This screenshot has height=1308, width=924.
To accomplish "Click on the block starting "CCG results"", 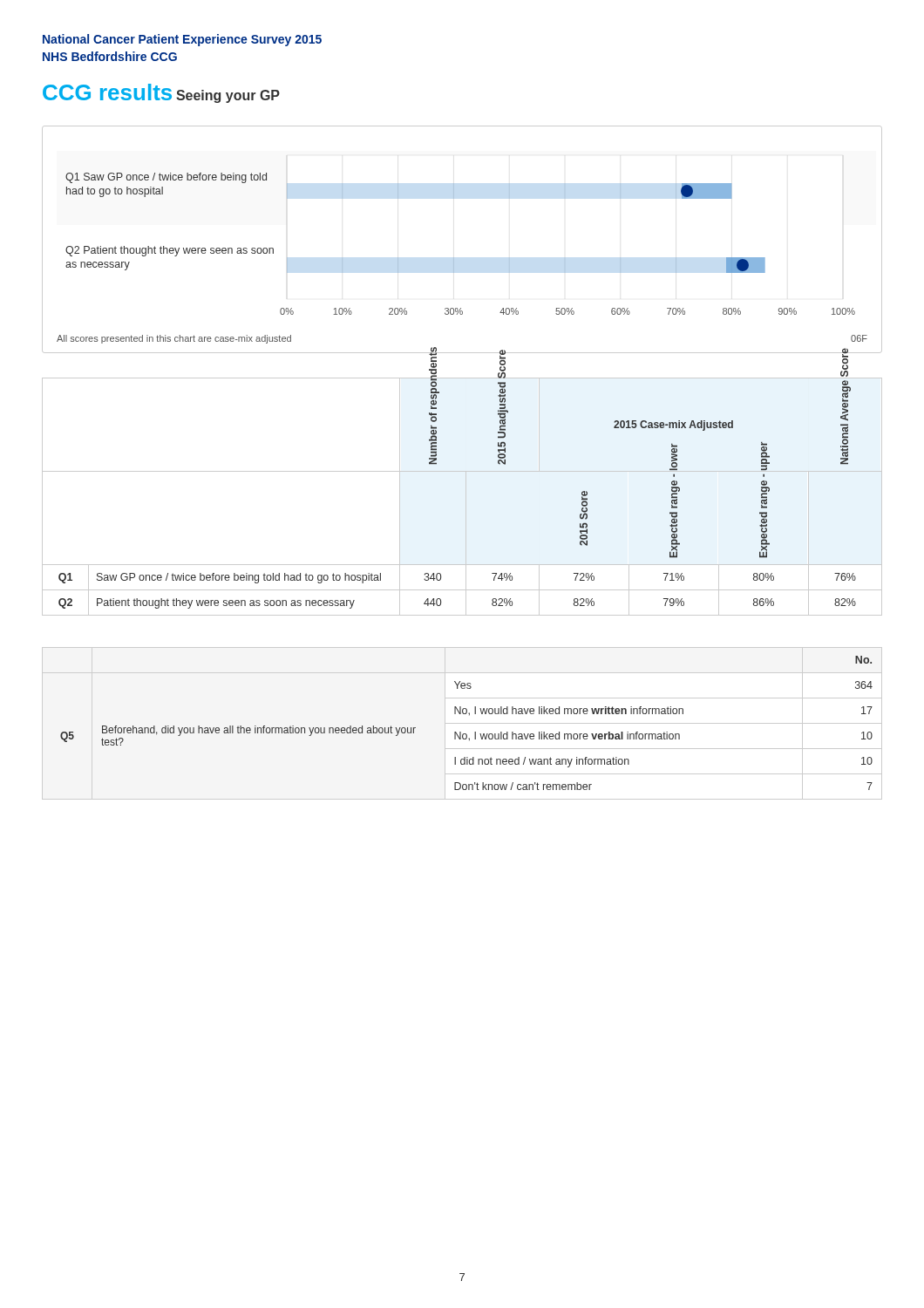I will [x=107, y=93].
